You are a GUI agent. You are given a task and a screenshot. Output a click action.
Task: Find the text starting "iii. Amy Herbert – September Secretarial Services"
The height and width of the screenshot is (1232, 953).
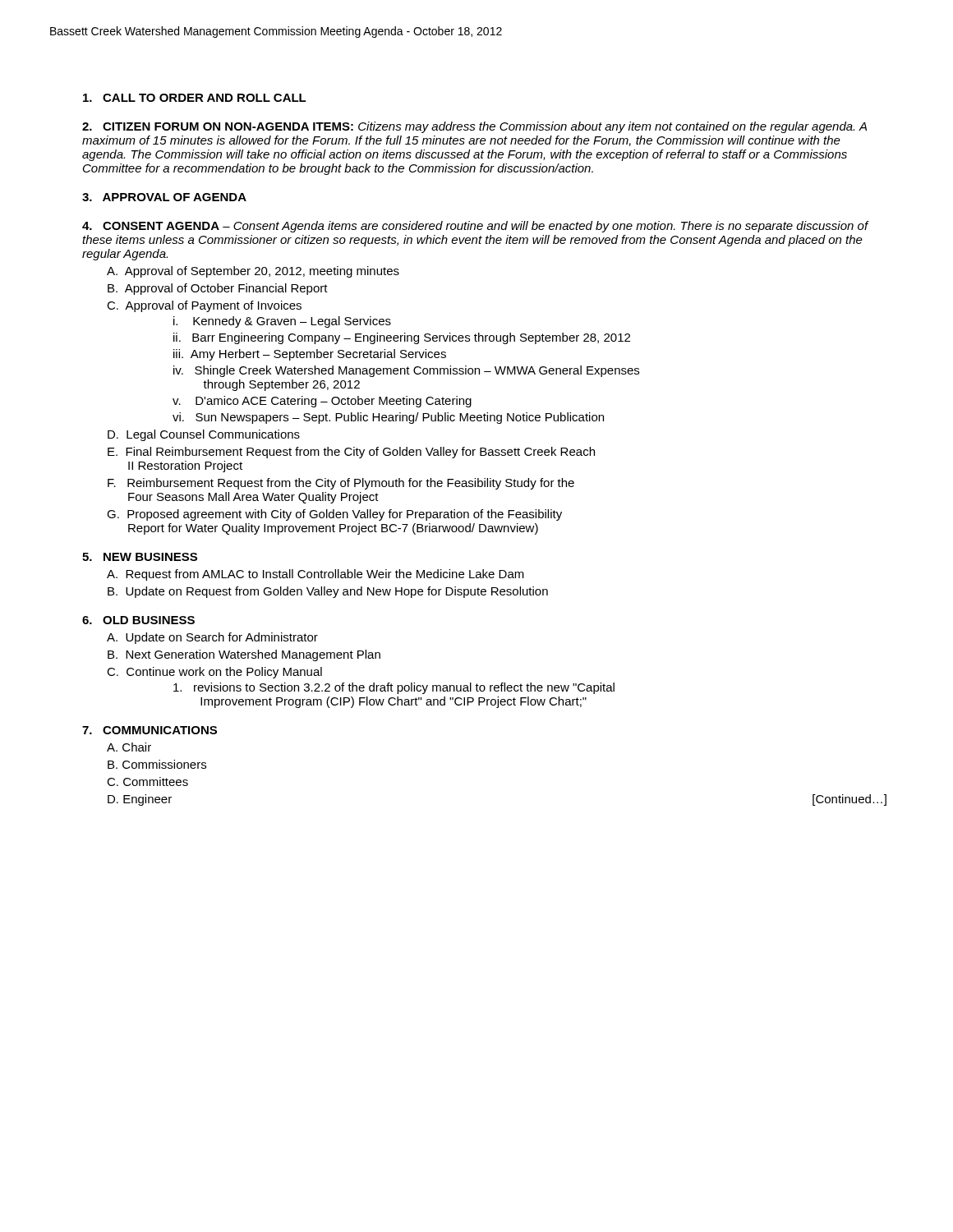pyautogui.click(x=309, y=354)
